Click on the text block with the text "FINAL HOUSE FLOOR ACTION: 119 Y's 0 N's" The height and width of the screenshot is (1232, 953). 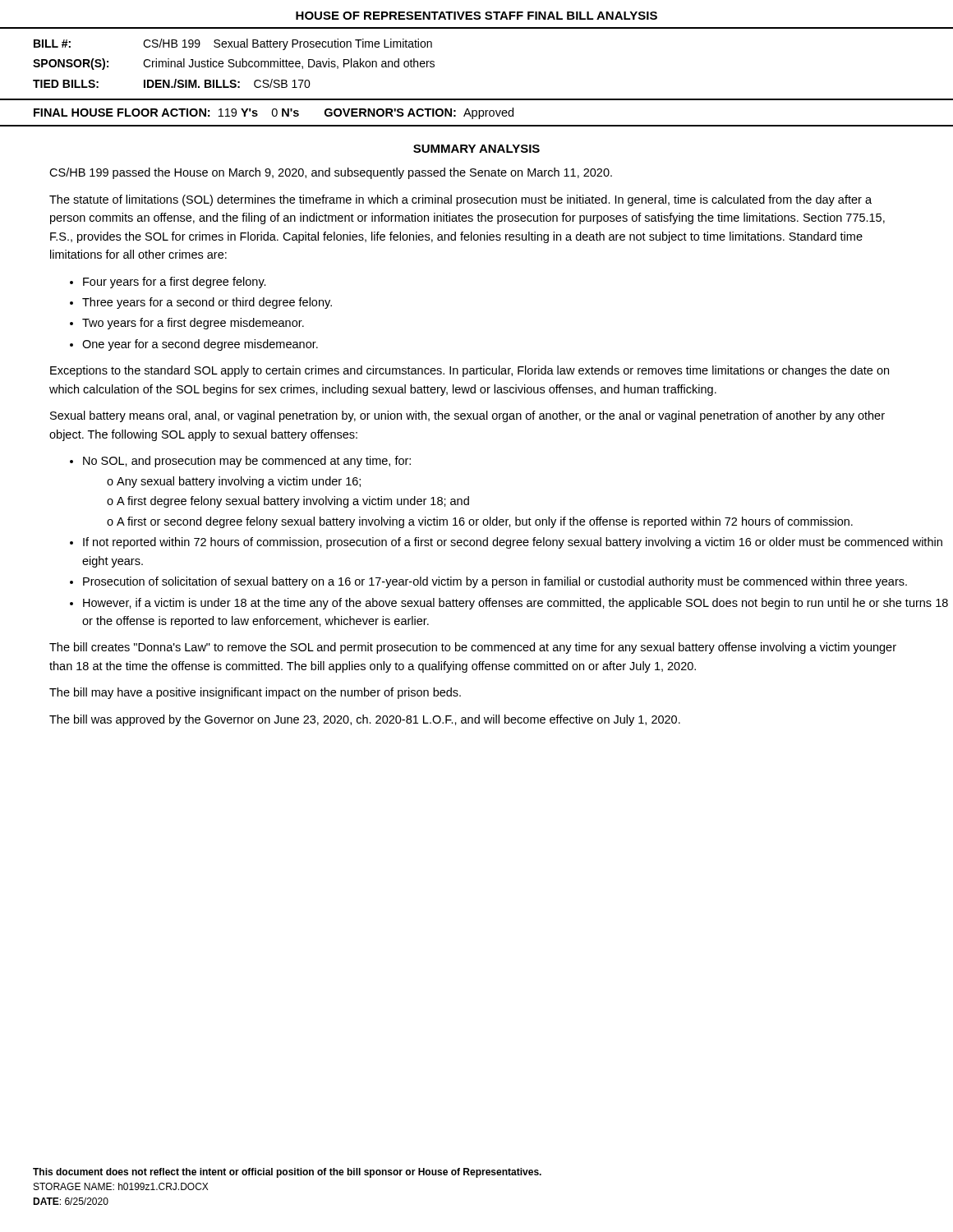(274, 113)
